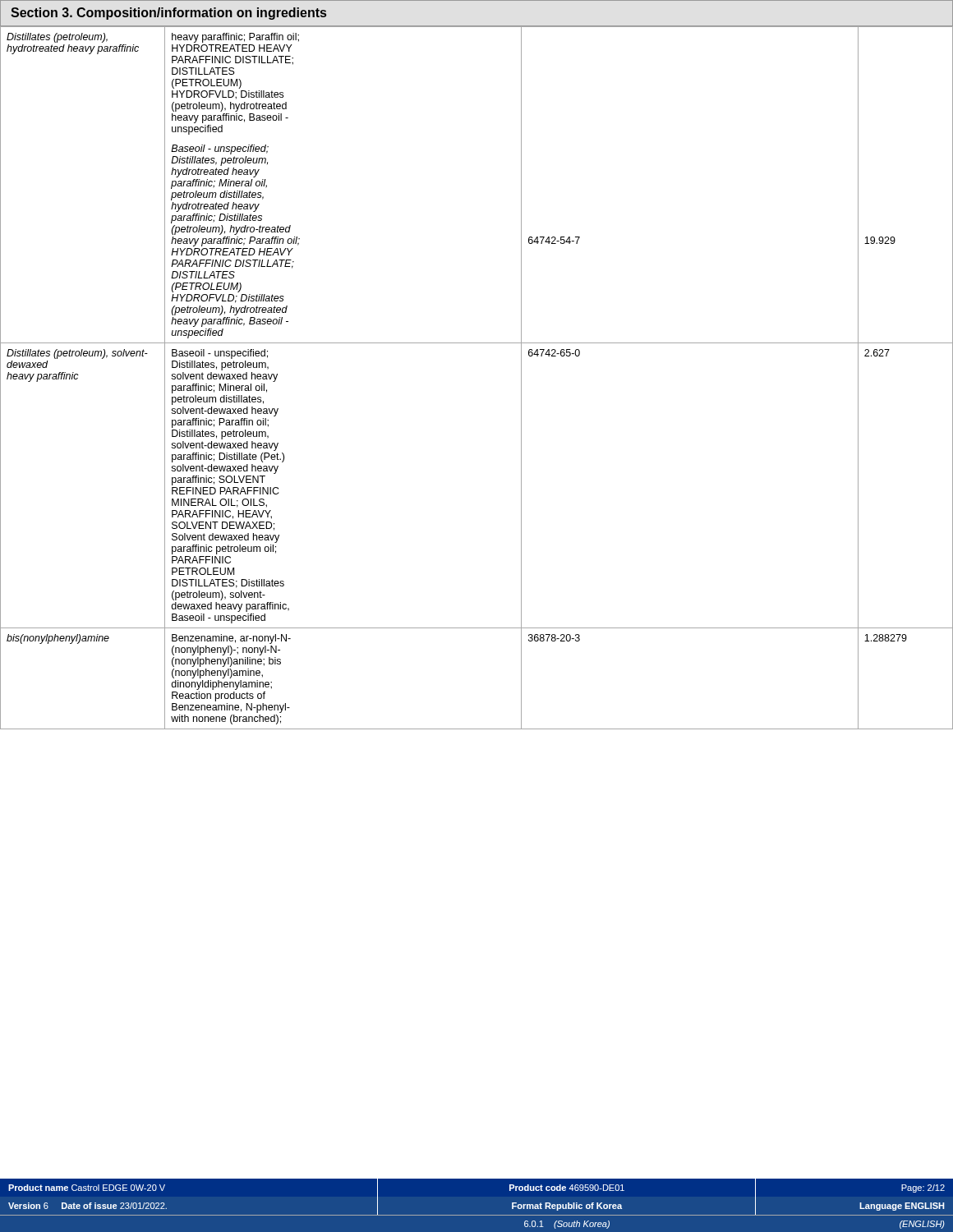This screenshot has width=953, height=1232.
Task: Click on the section header that says "Section 3. Composition/information on ingredients"
Action: tap(169, 13)
